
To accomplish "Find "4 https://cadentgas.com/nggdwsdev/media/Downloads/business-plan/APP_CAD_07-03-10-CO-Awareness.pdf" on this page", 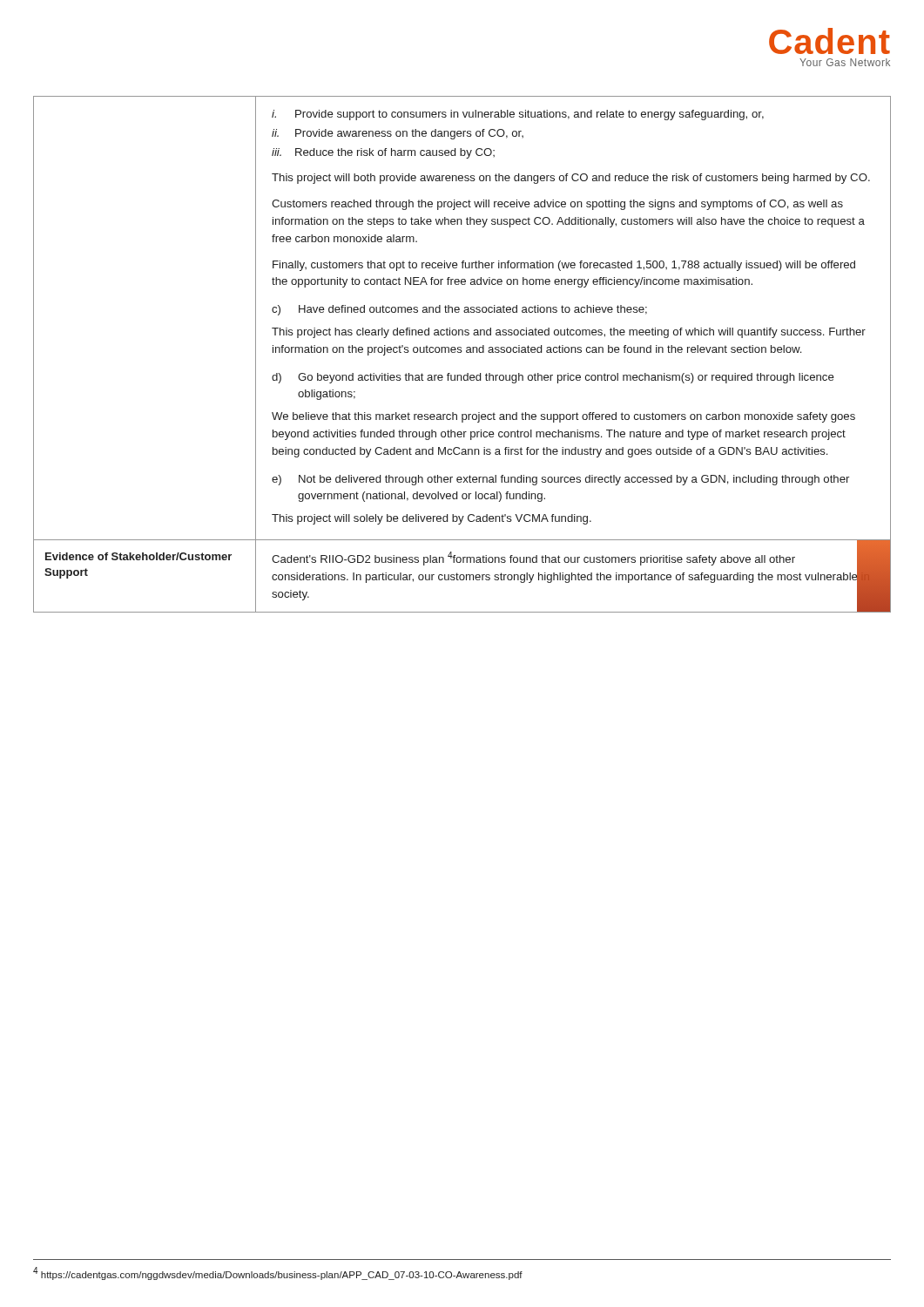I will click(x=278, y=1273).
